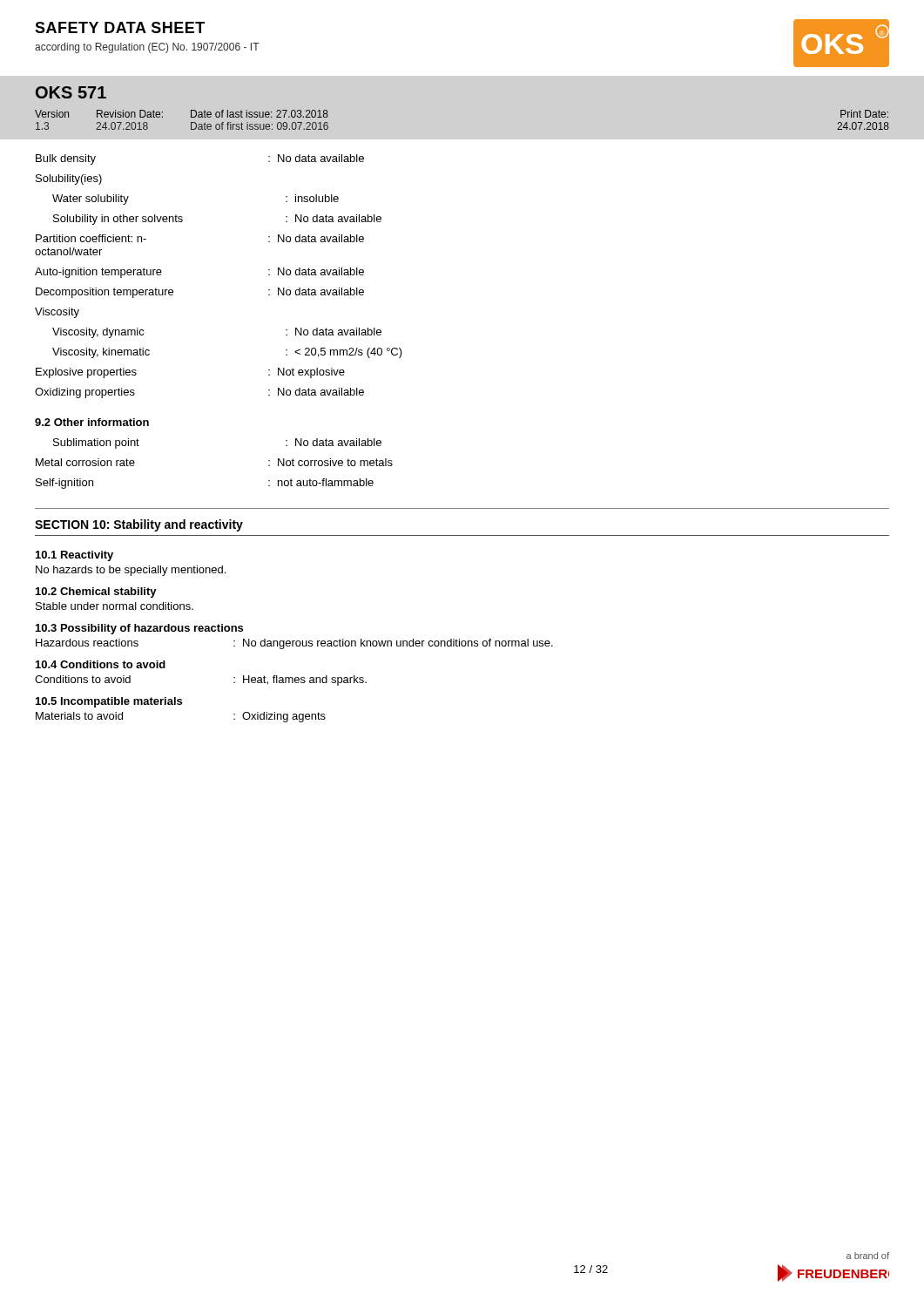Find the element starting "Stable under normal"
The height and width of the screenshot is (1307, 924).
click(115, 606)
